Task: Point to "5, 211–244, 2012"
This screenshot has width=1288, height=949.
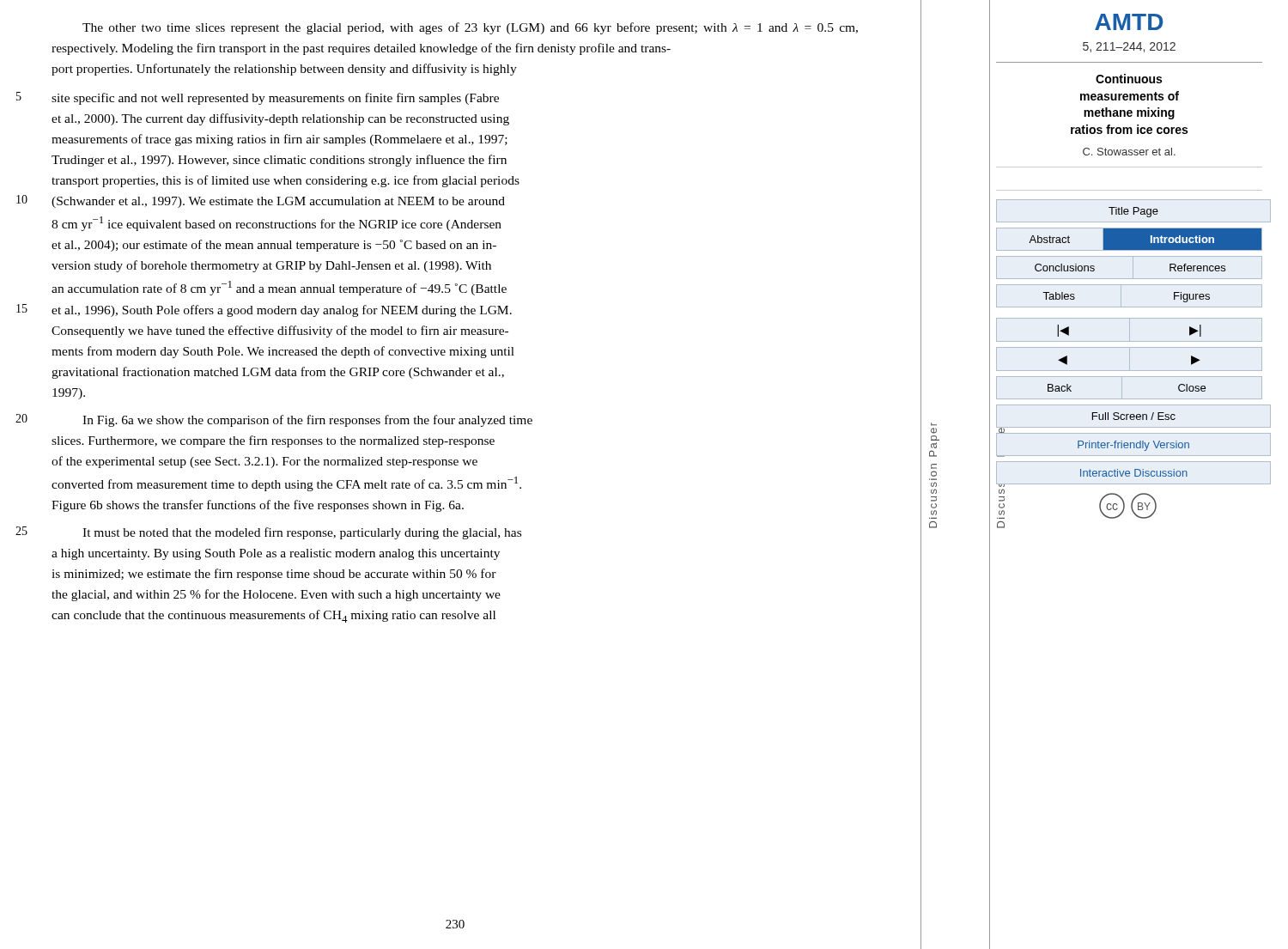Action: 1129,46
